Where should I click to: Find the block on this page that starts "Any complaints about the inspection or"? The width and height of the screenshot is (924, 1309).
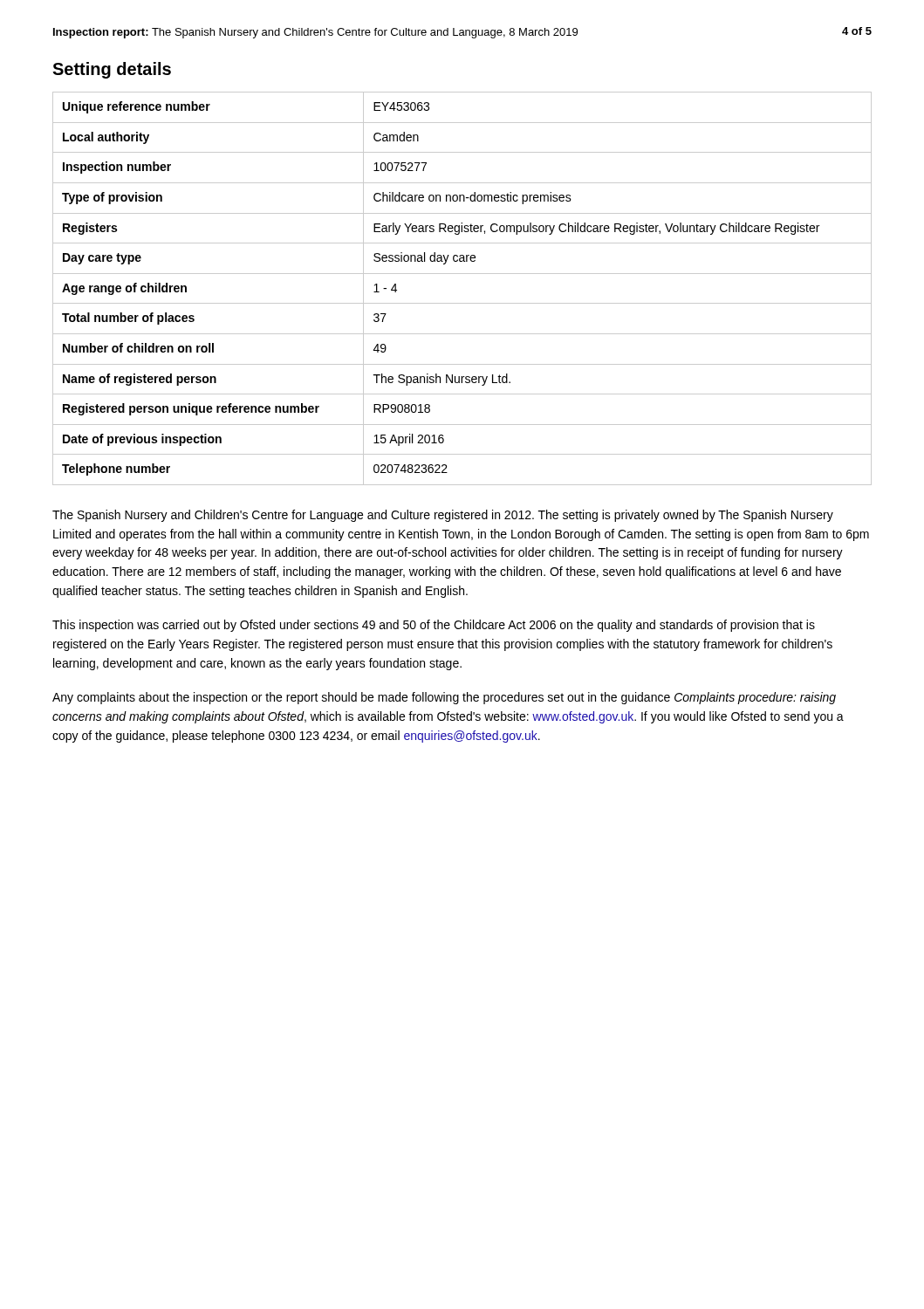[448, 717]
